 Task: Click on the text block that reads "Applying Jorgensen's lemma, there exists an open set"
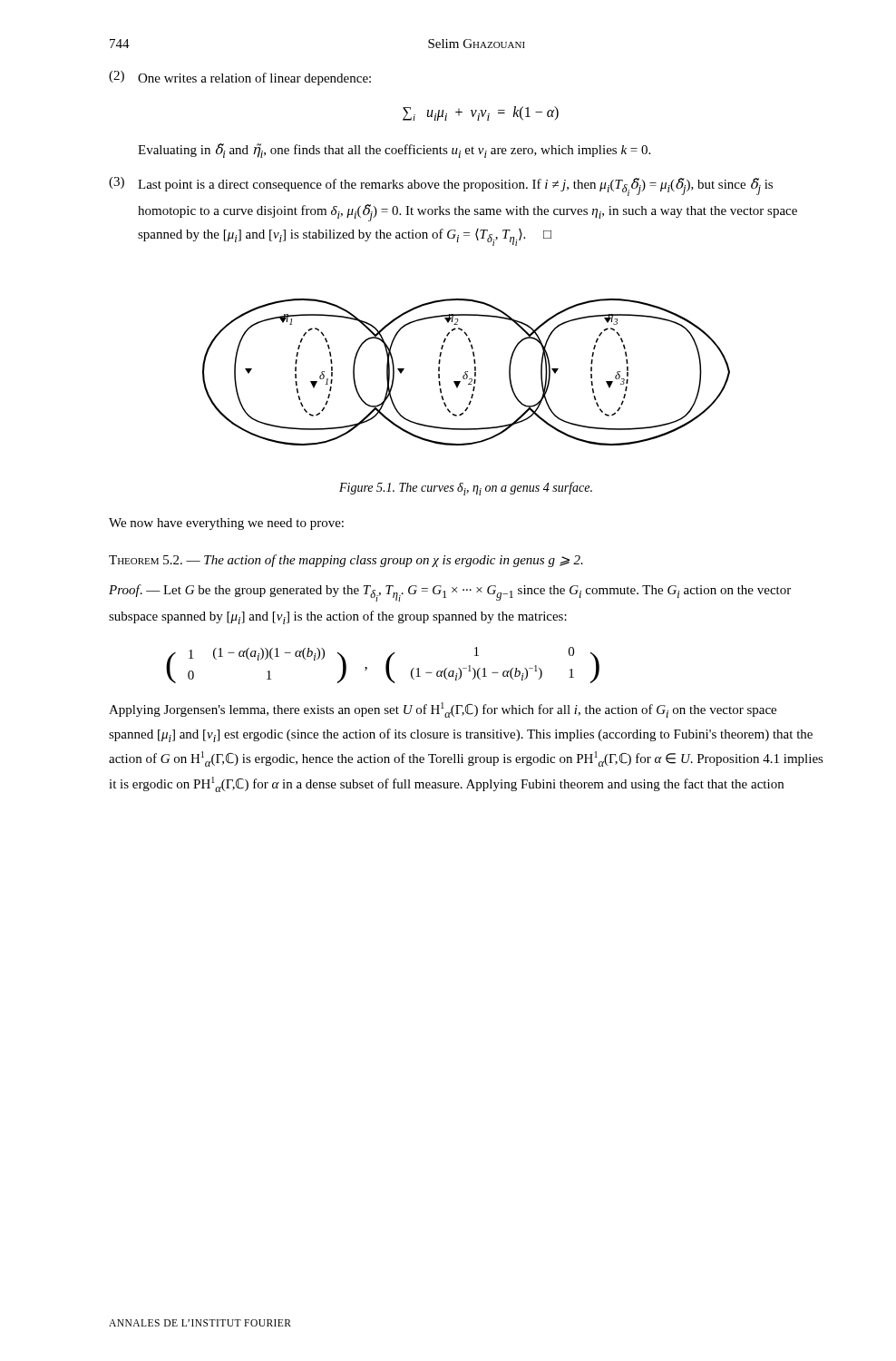tap(466, 748)
